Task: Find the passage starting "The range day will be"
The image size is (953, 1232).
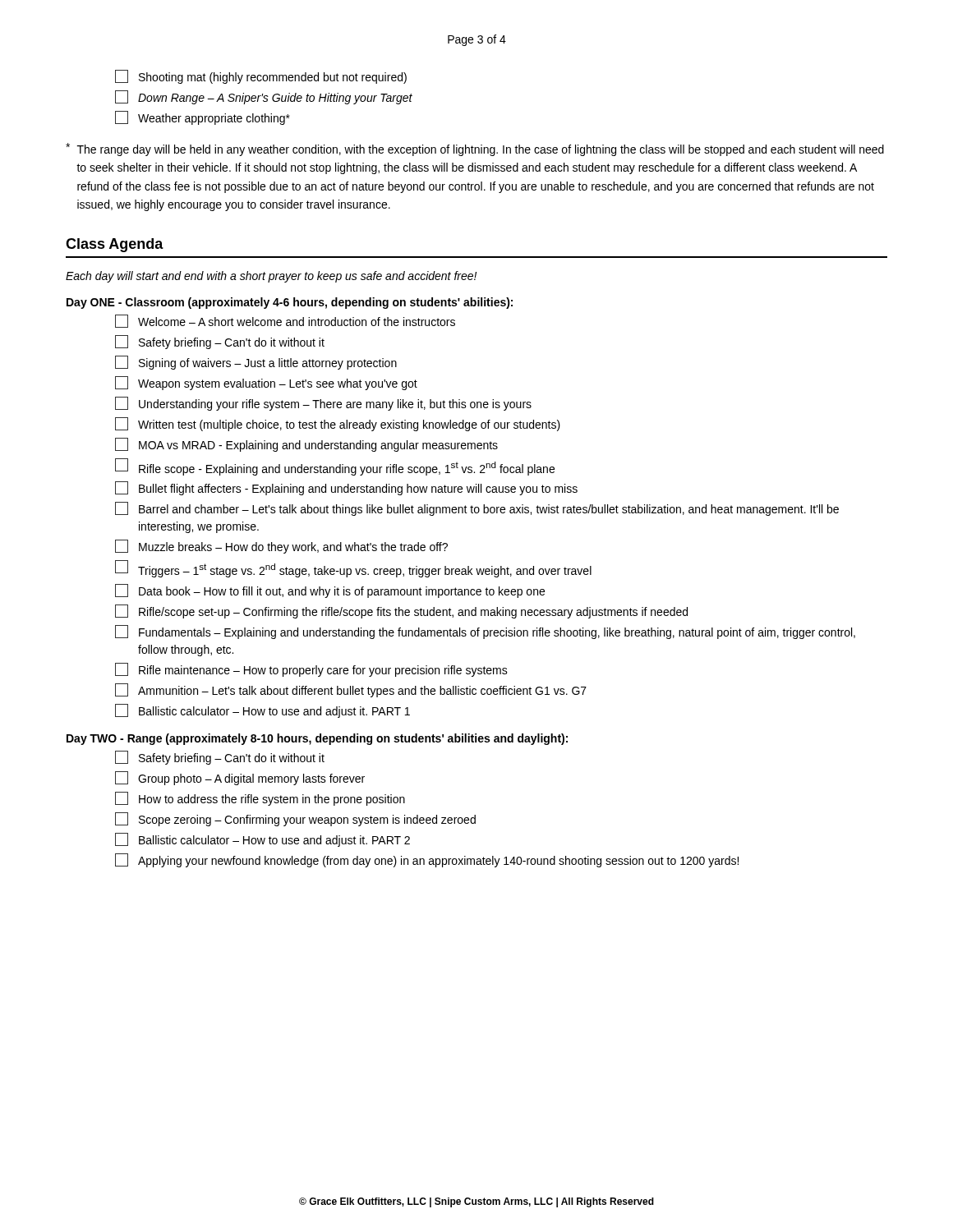Action: click(476, 177)
